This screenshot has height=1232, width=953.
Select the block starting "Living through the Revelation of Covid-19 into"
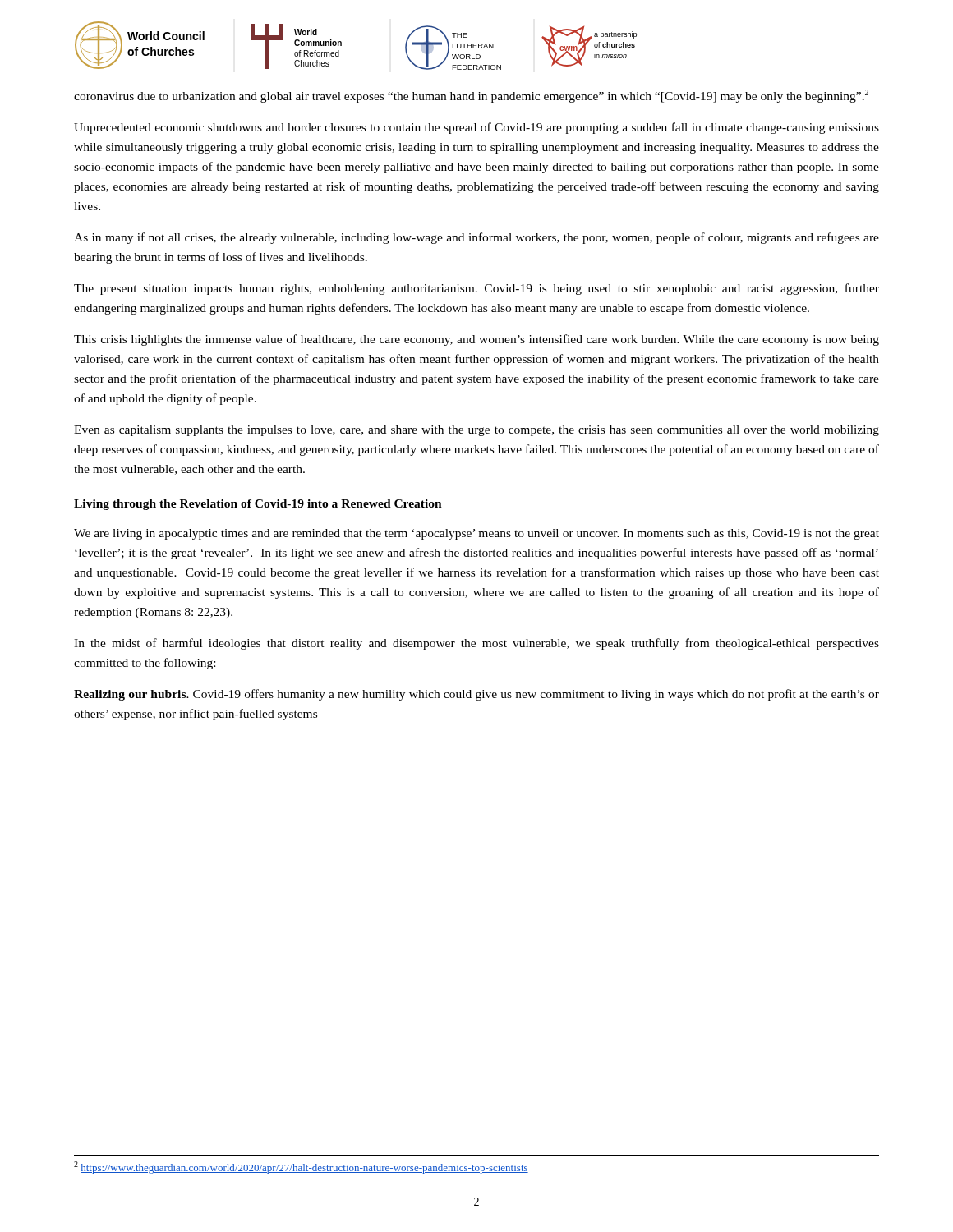coord(258,505)
